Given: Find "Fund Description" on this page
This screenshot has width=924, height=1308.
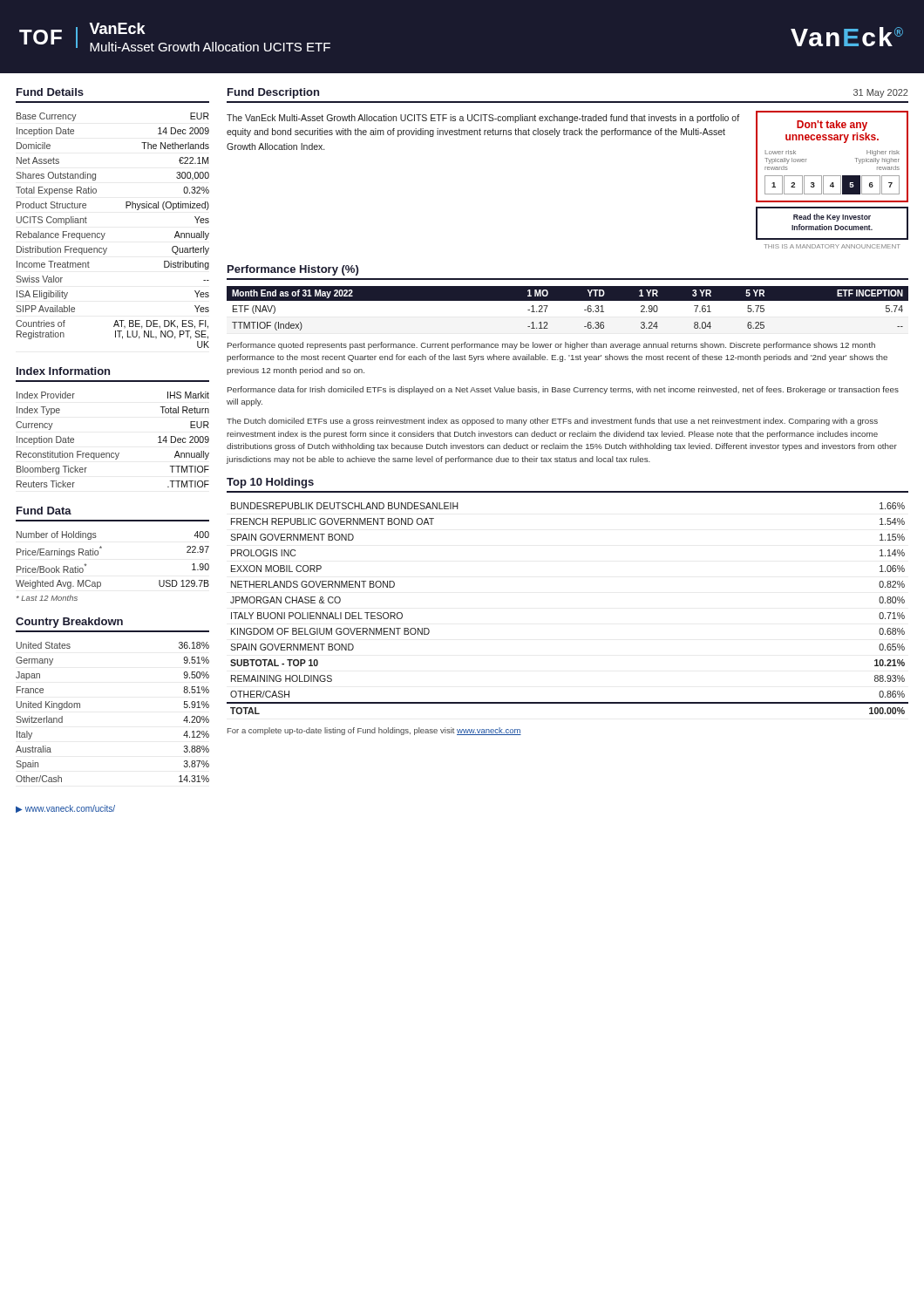Looking at the screenshot, I should pyautogui.click(x=273, y=92).
